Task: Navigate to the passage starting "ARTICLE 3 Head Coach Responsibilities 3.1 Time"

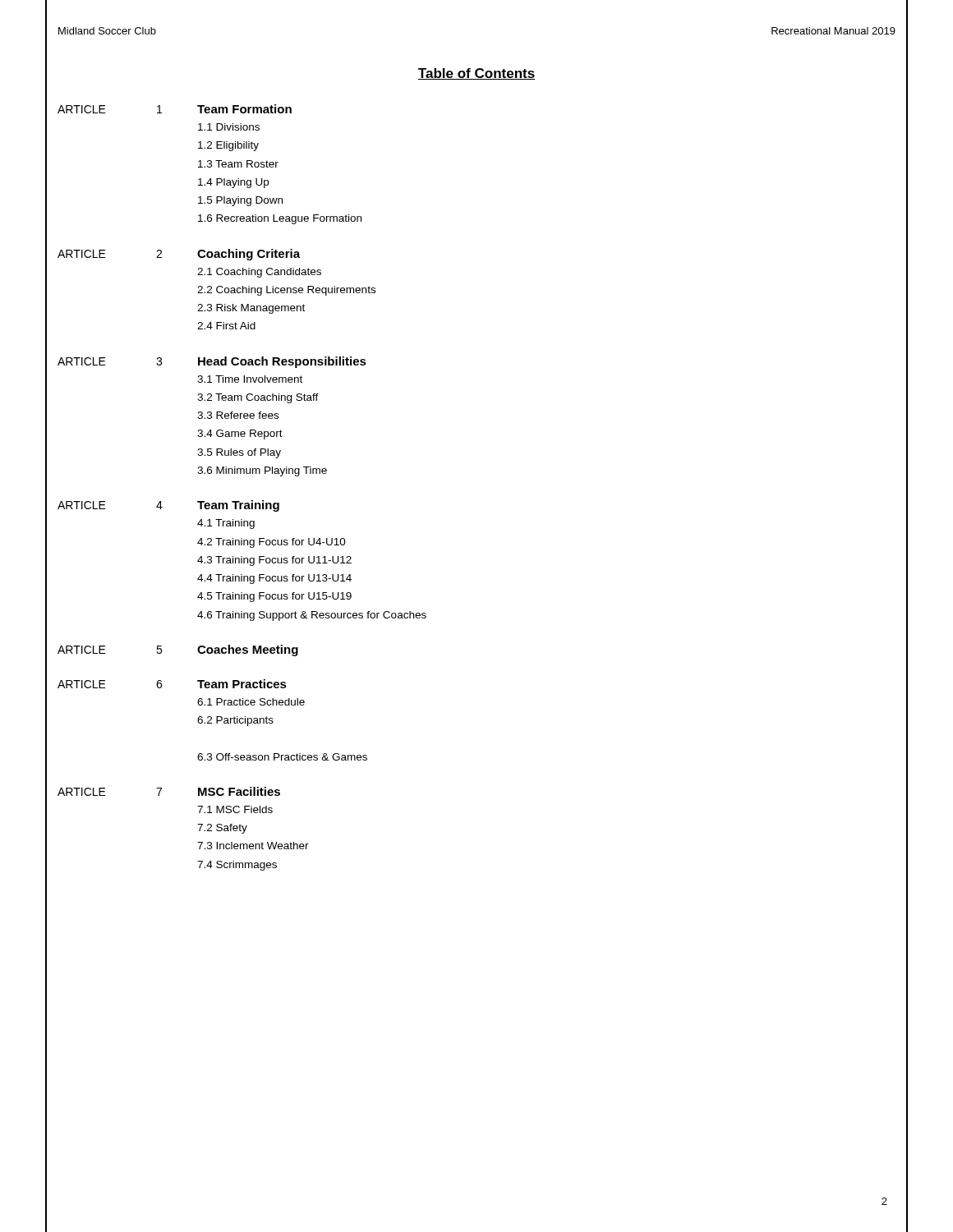Action: pyautogui.click(x=212, y=362)
